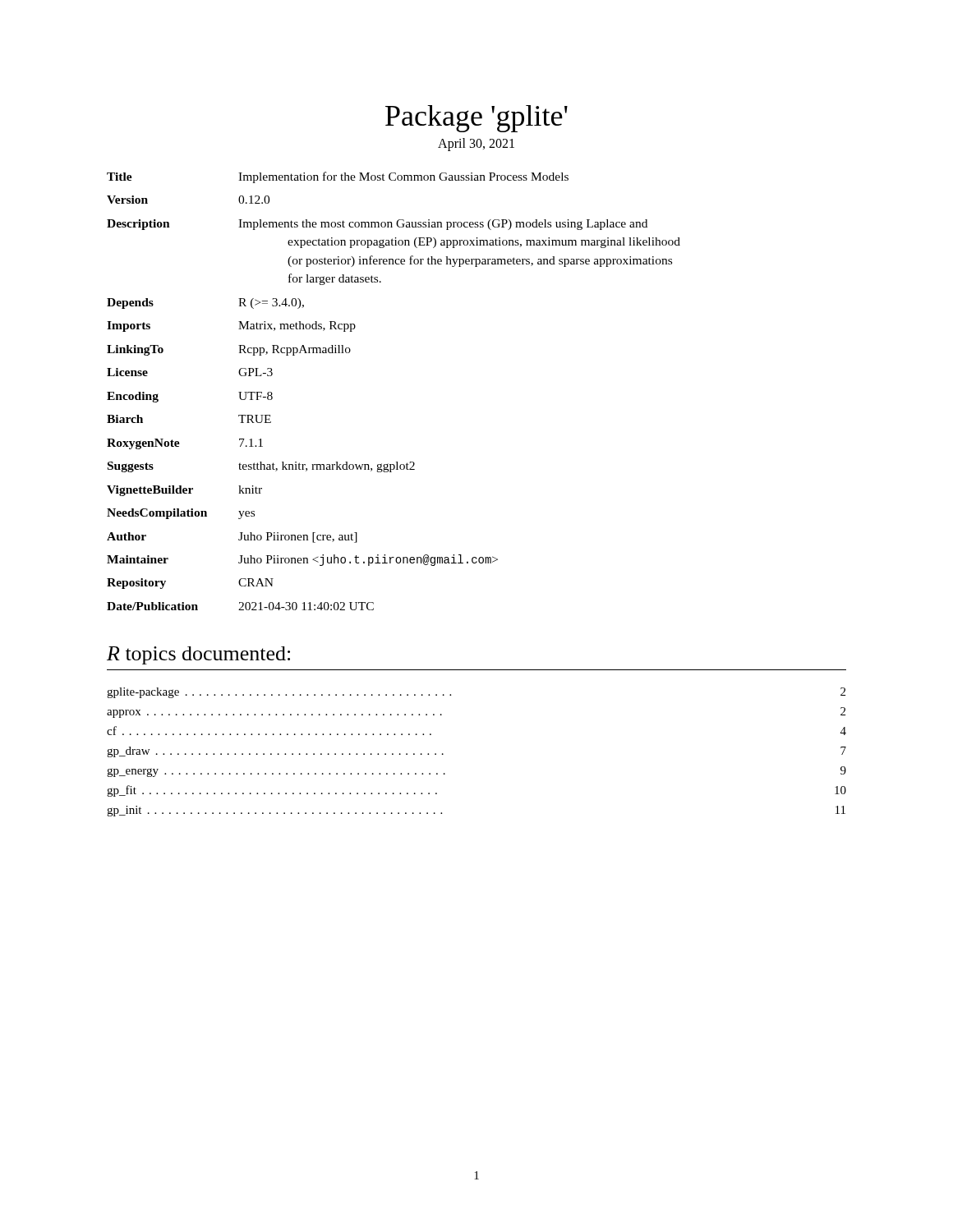953x1232 pixels.
Task: Locate the element starting "gp_fit . . . . ."
Action: [x=126, y=789]
